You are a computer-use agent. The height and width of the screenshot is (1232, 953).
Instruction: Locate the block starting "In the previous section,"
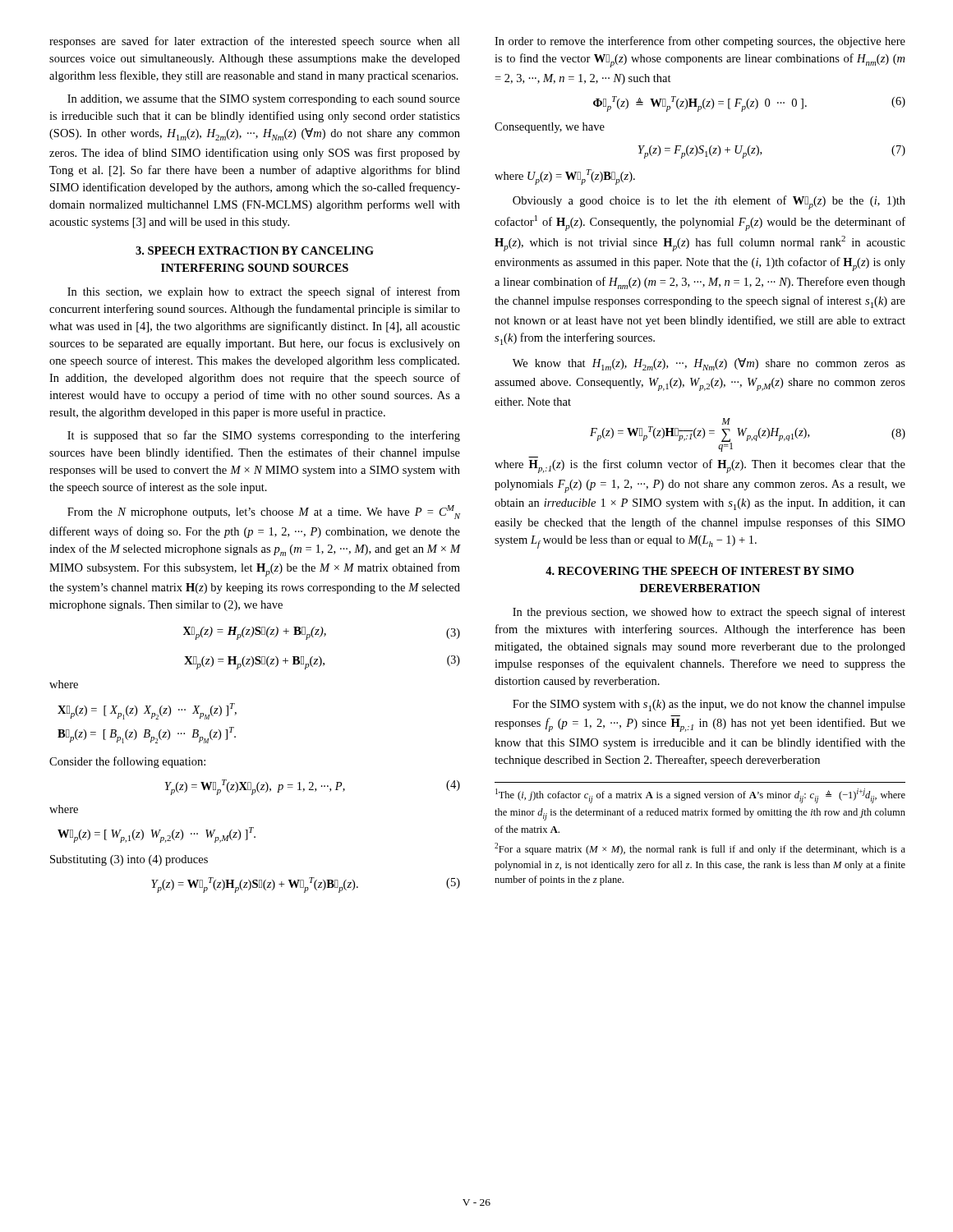click(x=709, y=613)
